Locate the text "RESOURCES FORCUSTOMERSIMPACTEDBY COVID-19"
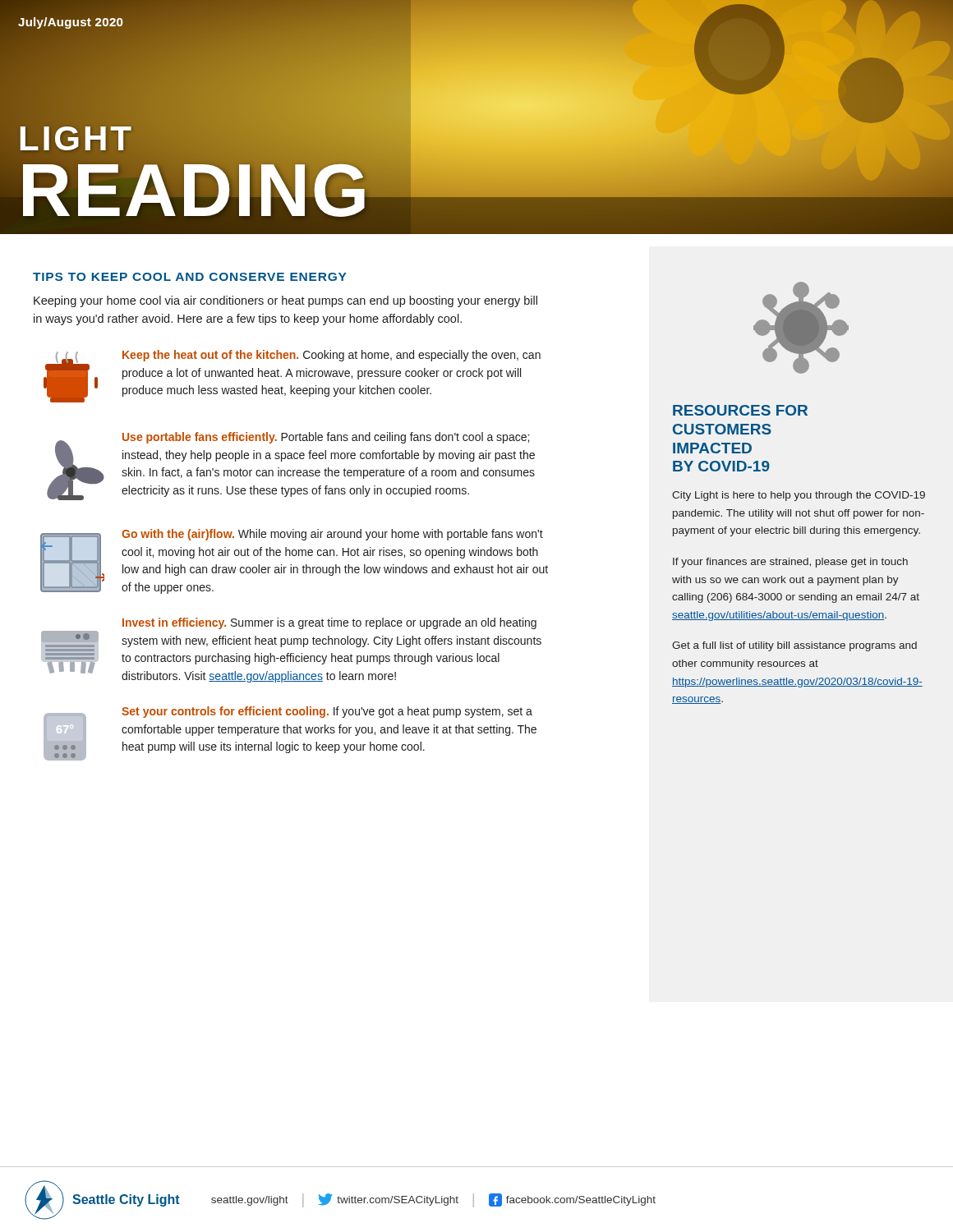This screenshot has height=1232, width=953. [x=740, y=438]
